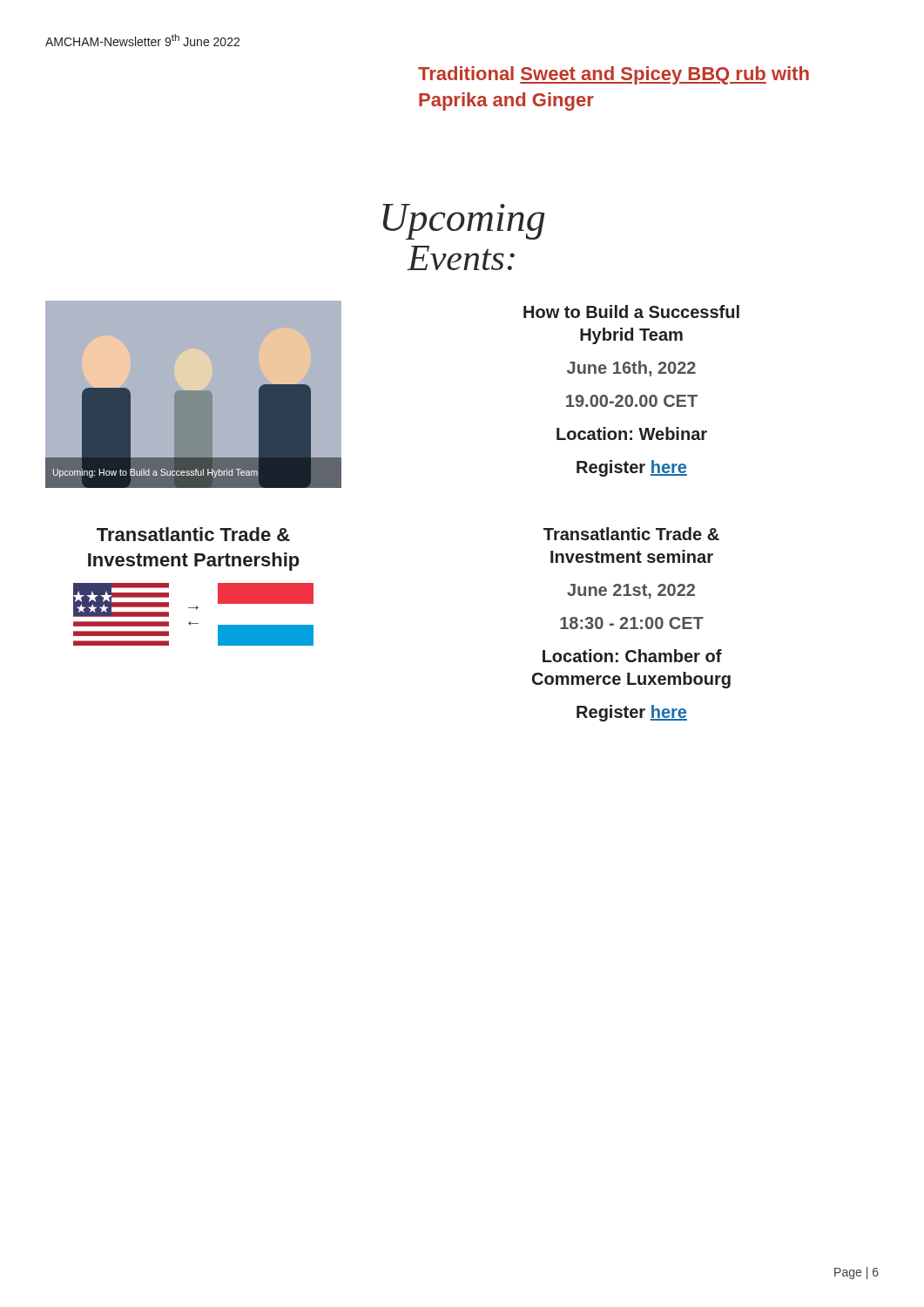The width and height of the screenshot is (924, 1307).
Task: Navigate to the element starting "Transatlantic Trade &Investment seminar June 21st,"
Action: pos(631,623)
